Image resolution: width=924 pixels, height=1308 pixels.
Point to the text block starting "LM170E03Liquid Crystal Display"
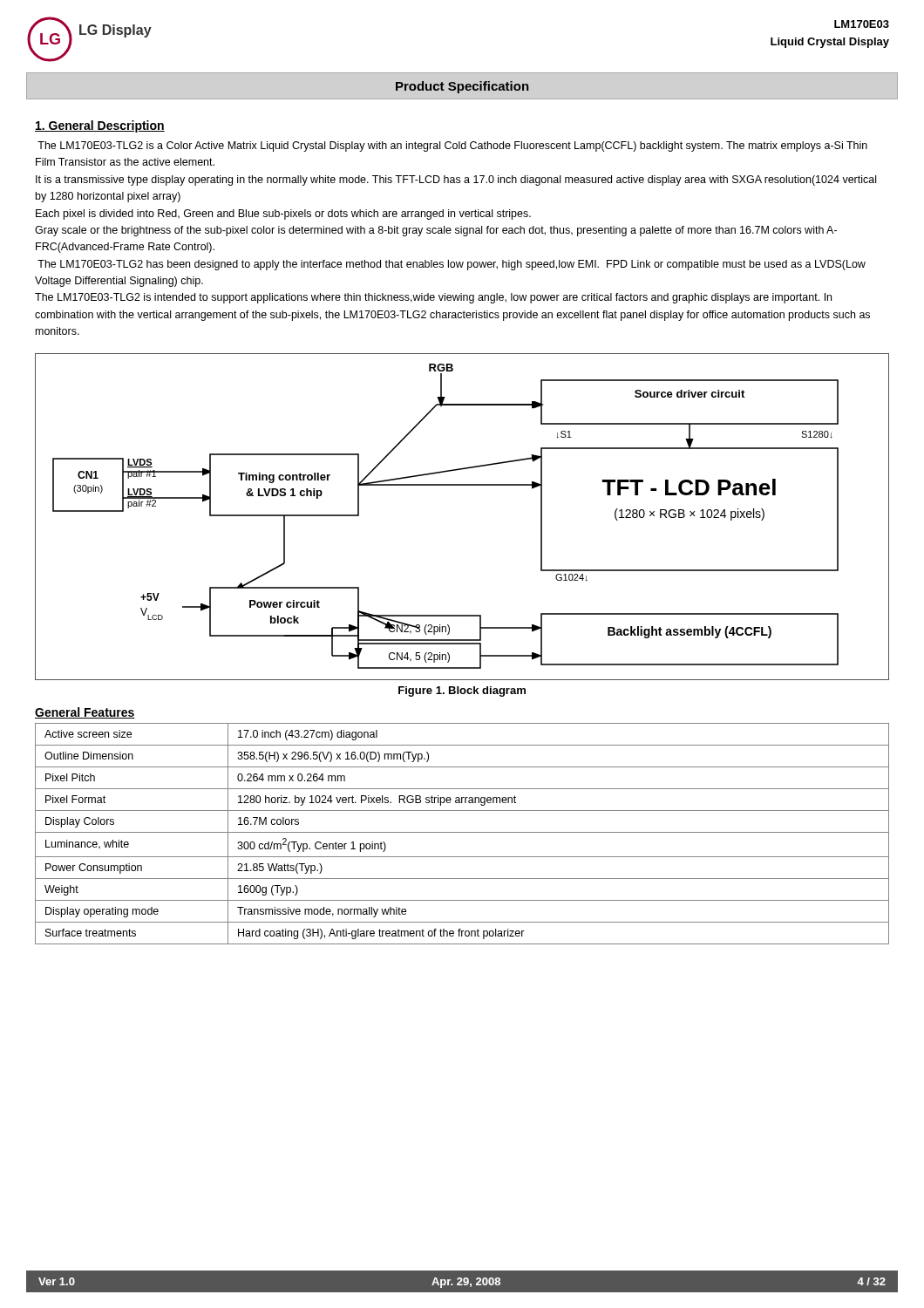(x=830, y=32)
